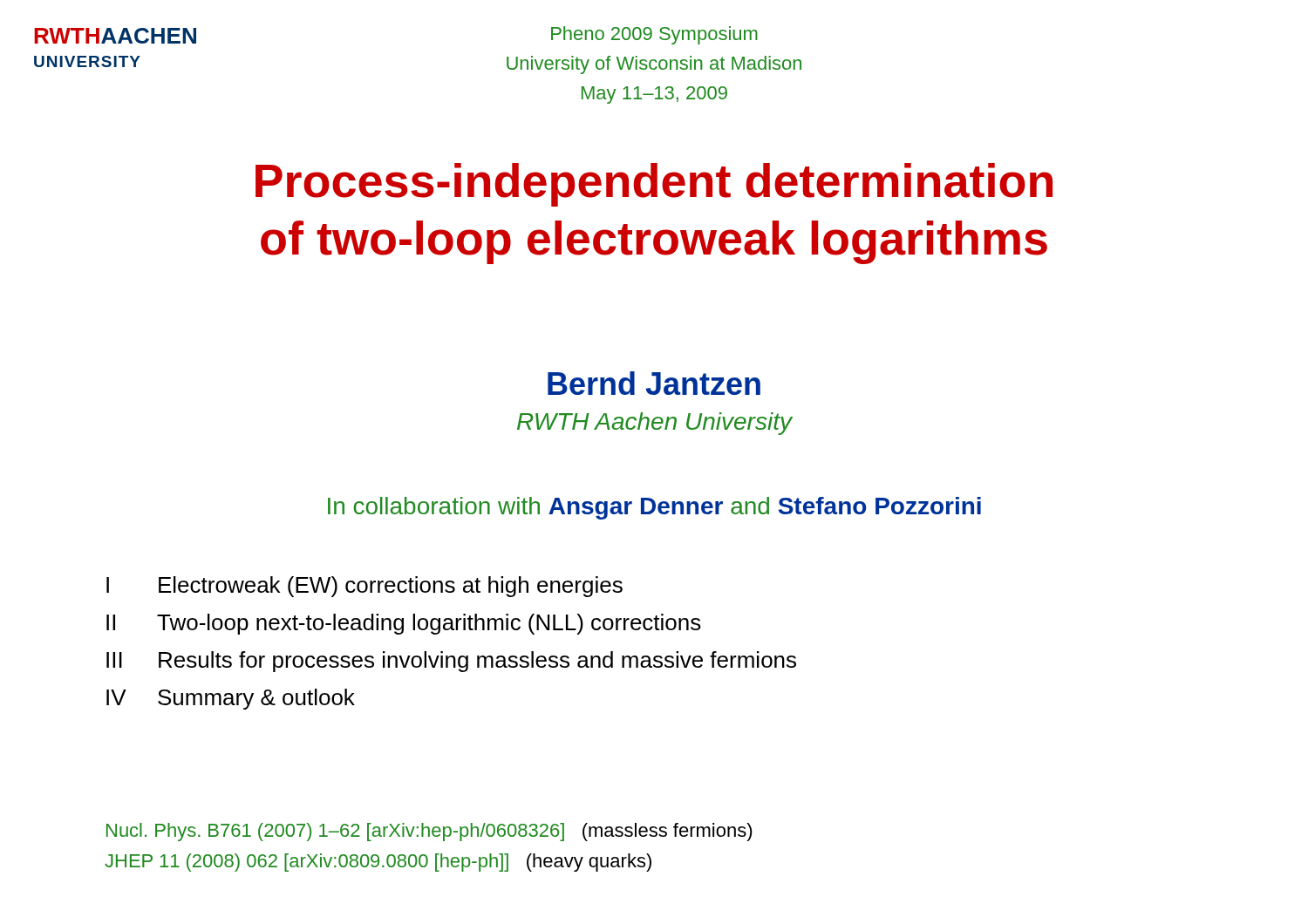The width and height of the screenshot is (1308, 924).
Task: Find the logo
Action: [x=103, y=48]
